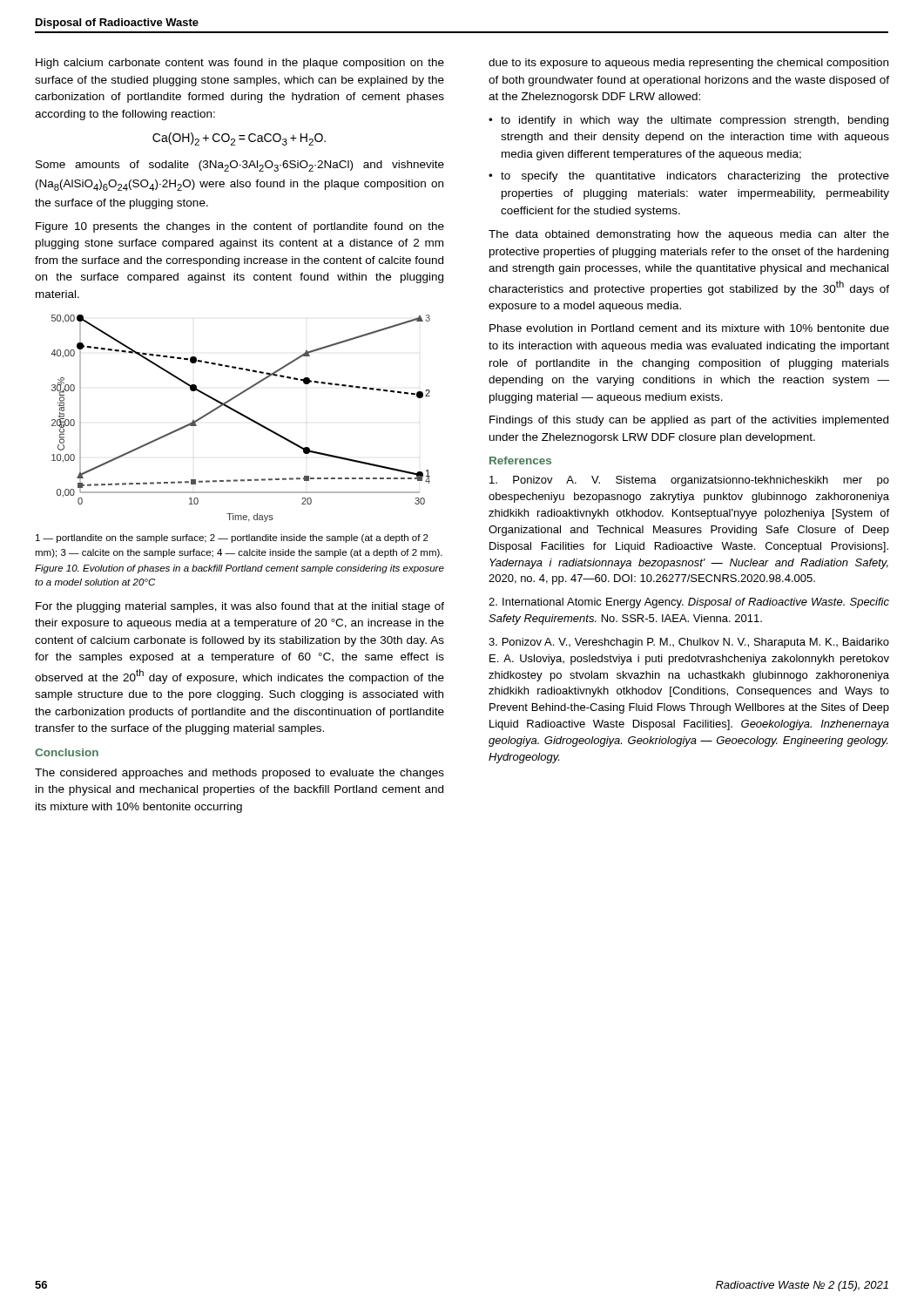
Task: Find the list item with the text "•to identify in which way the ultimate"
Action: click(689, 136)
